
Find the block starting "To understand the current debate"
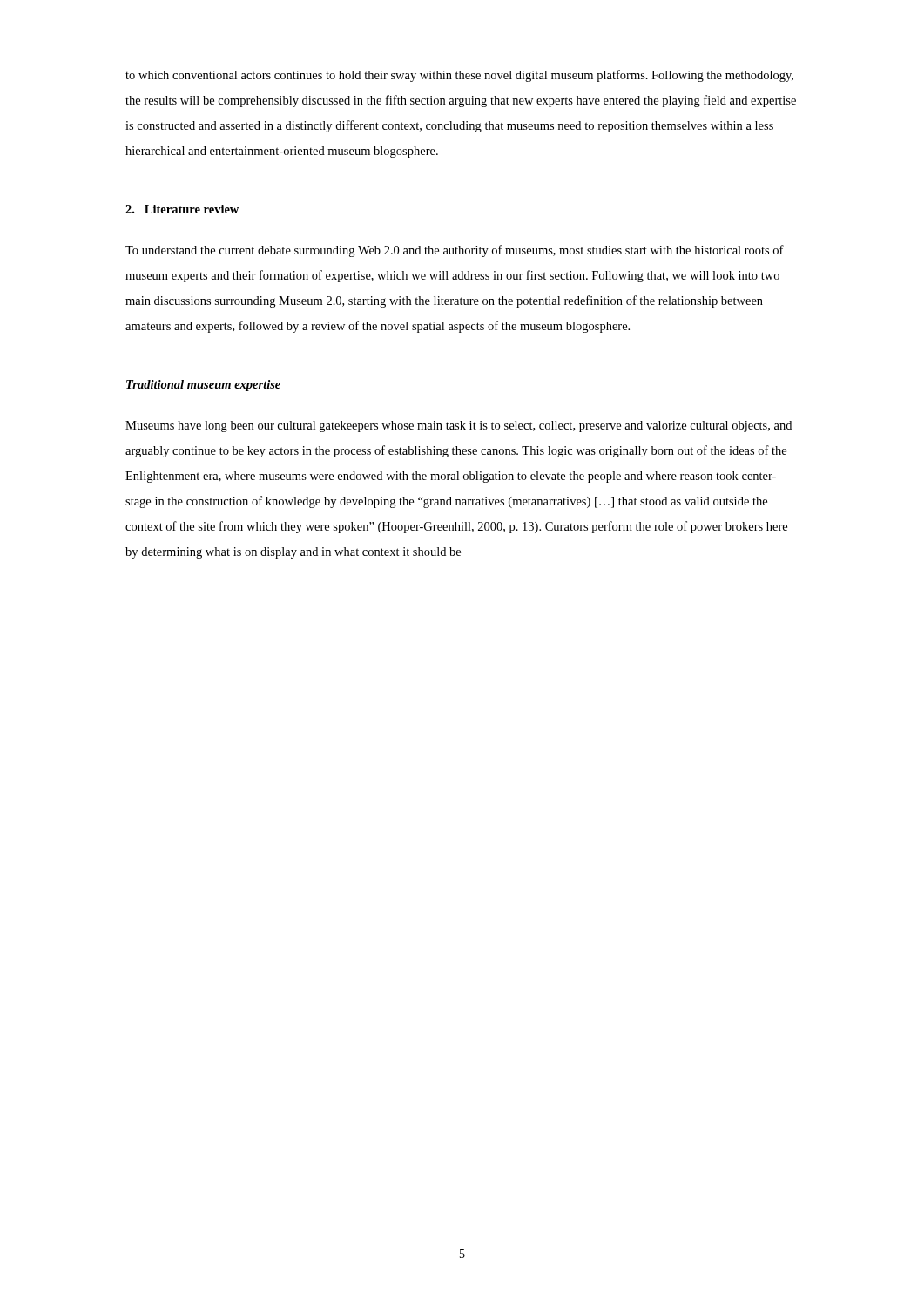(454, 288)
